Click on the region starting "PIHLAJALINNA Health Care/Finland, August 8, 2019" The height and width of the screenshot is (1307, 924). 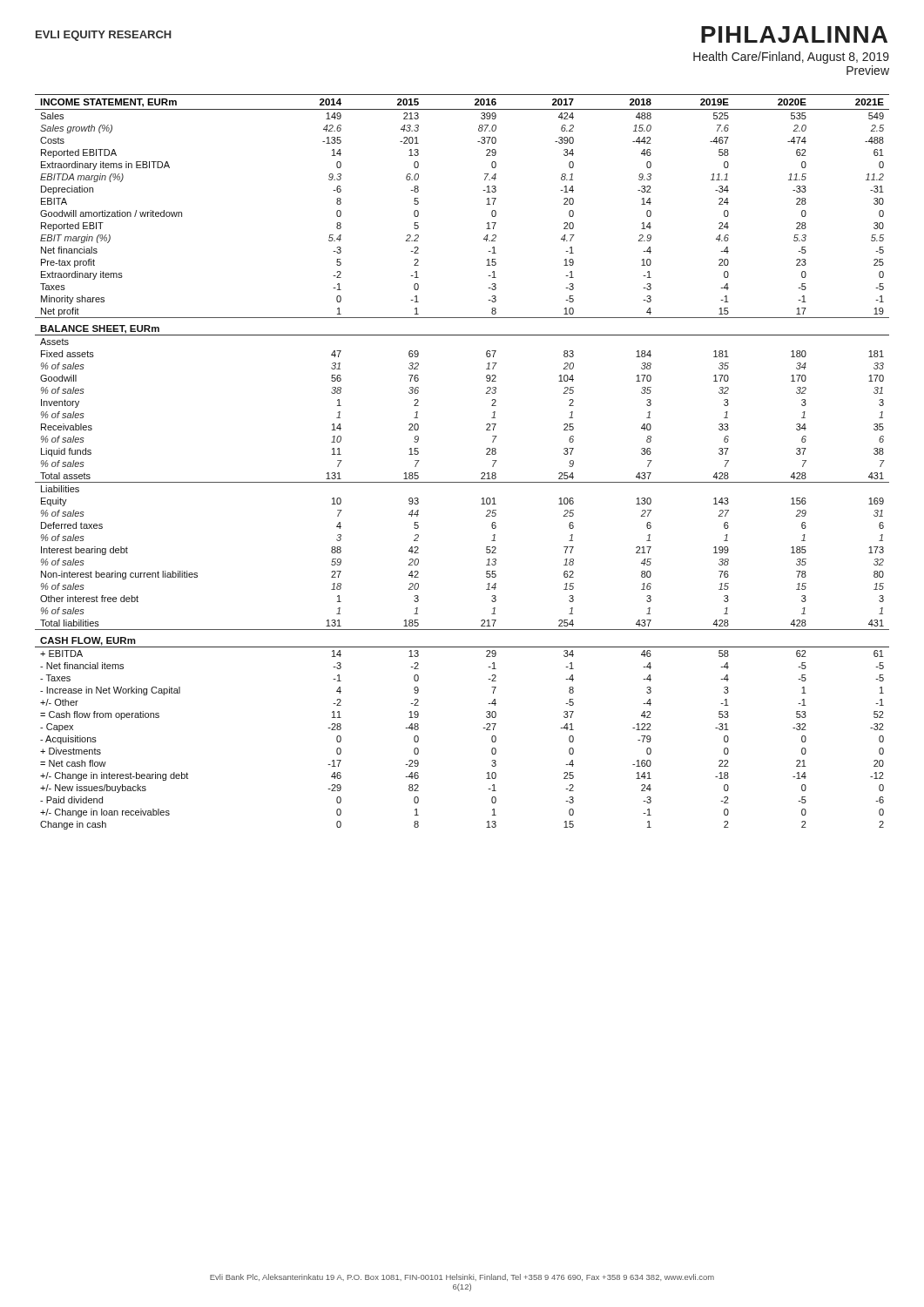[791, 49]
